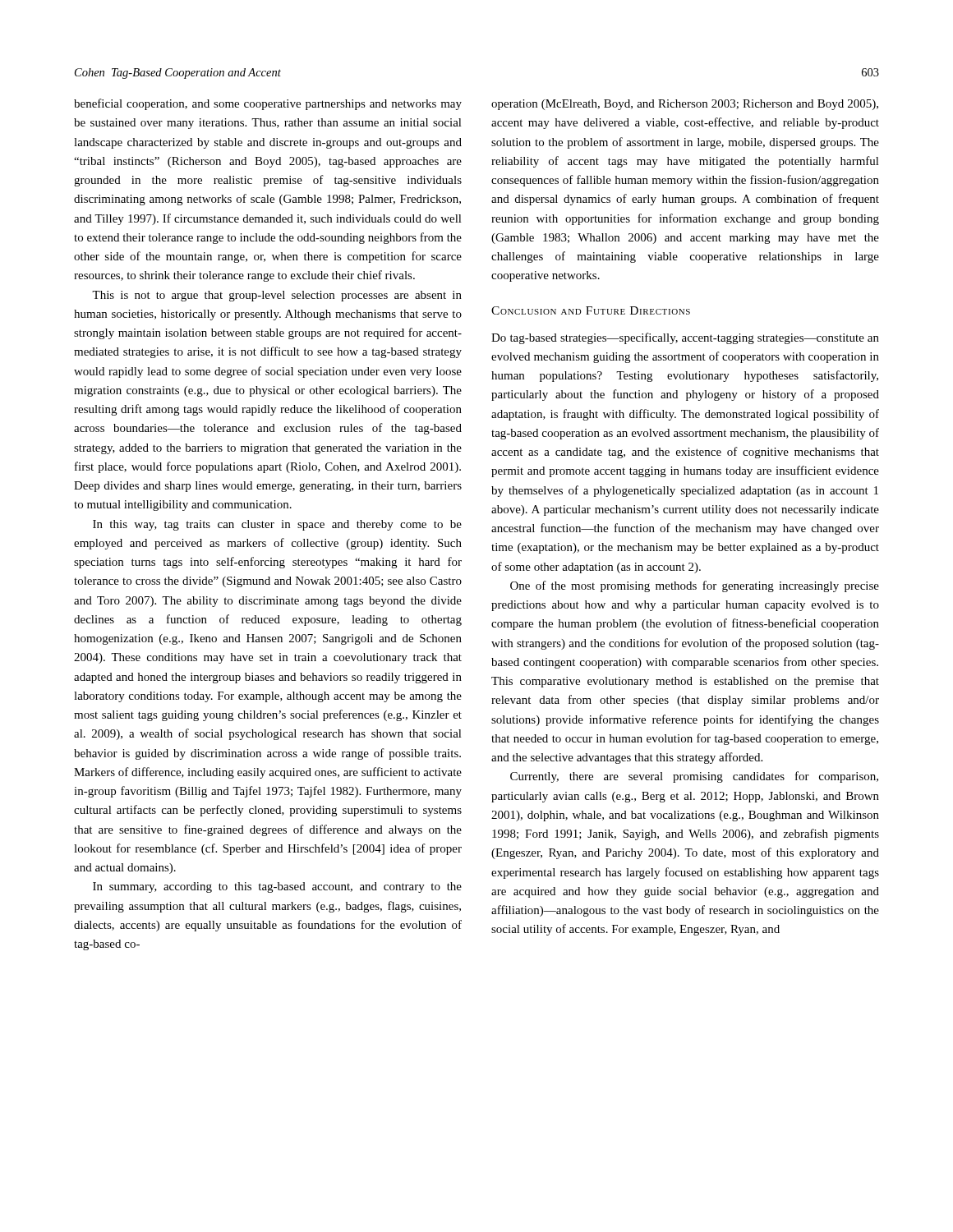Image resolution: width=953 pixels, height=1232 pixels.
Task: Find the block on this page that starts "In summary, according to this tag-based"
Action: pyautogui.click(x=268, y=916)
